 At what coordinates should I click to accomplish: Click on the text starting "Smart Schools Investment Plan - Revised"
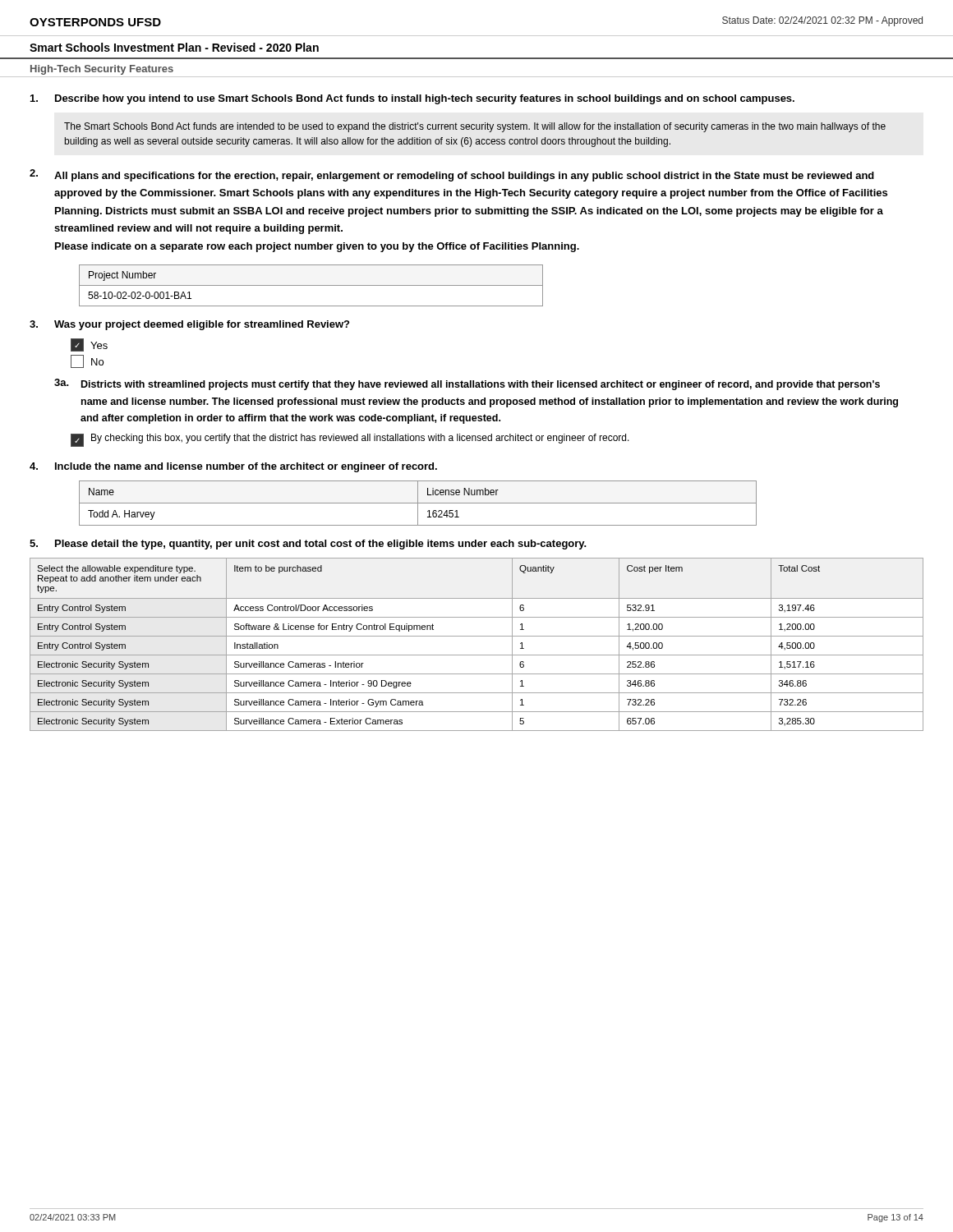pyautogui.click(x=476, y=48)
